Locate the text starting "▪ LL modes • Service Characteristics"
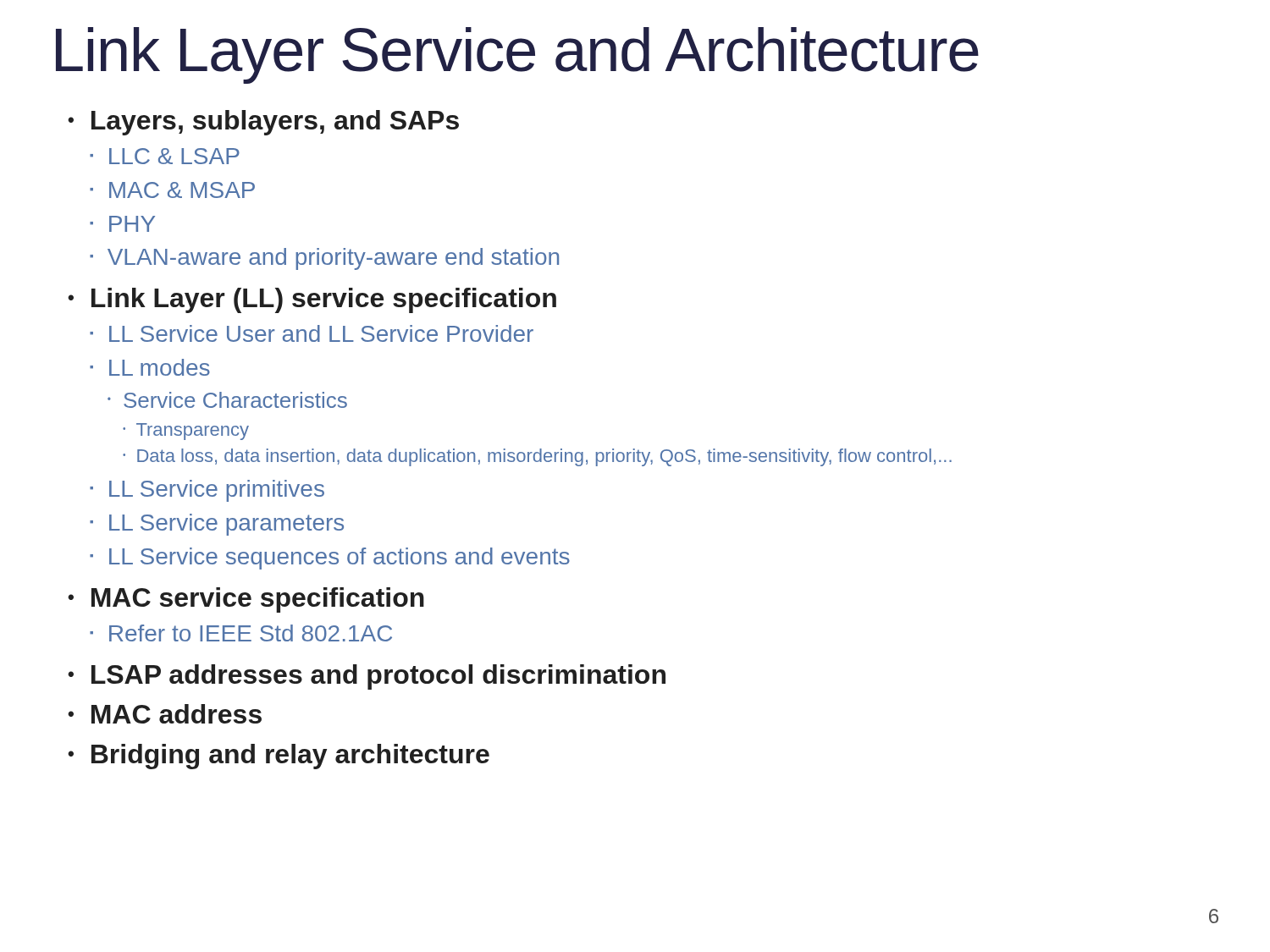The width and height of the screenshot is (1270, 952). [x=150, y=367]
